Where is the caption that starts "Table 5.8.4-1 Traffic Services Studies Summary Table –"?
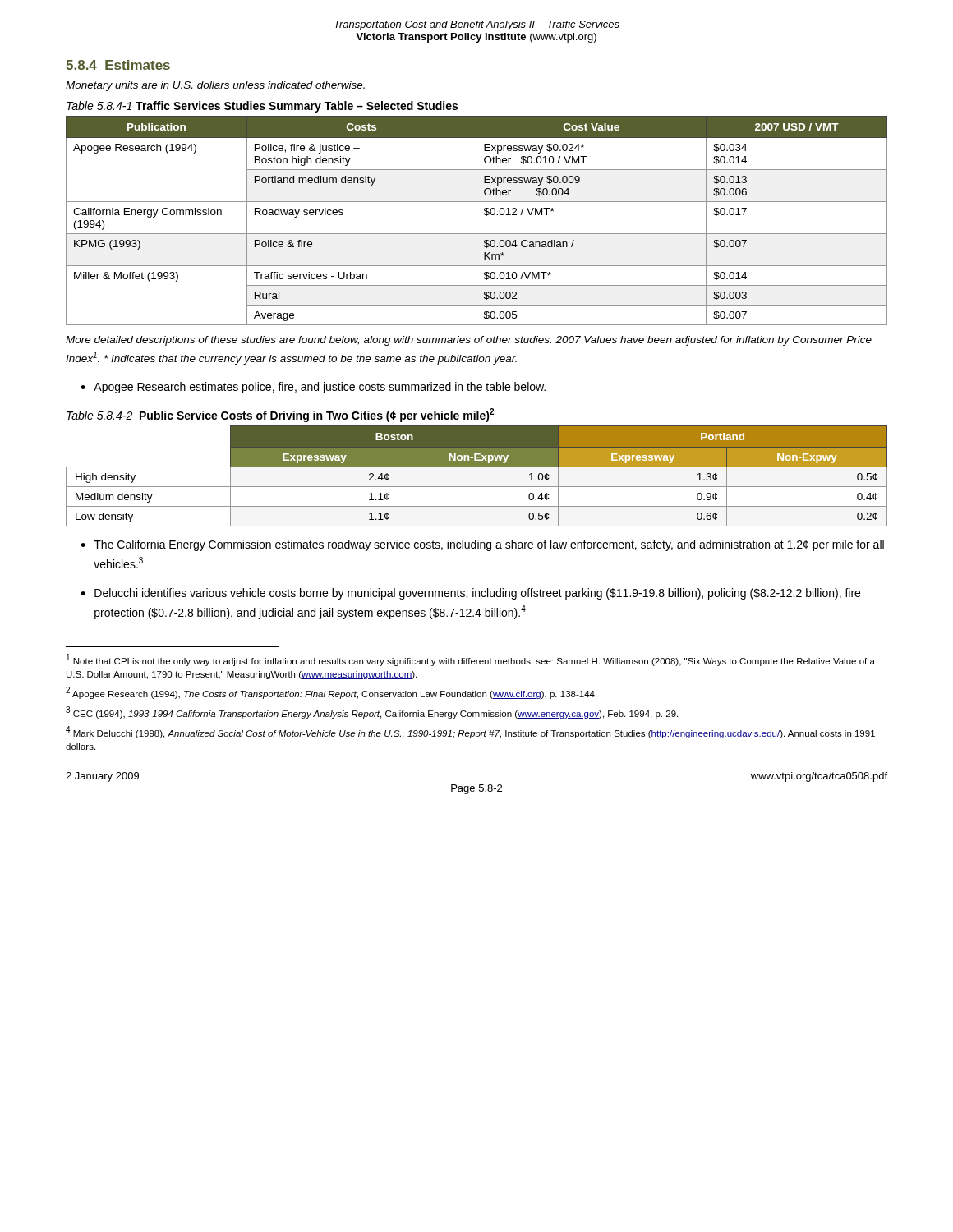 point(262,106)
